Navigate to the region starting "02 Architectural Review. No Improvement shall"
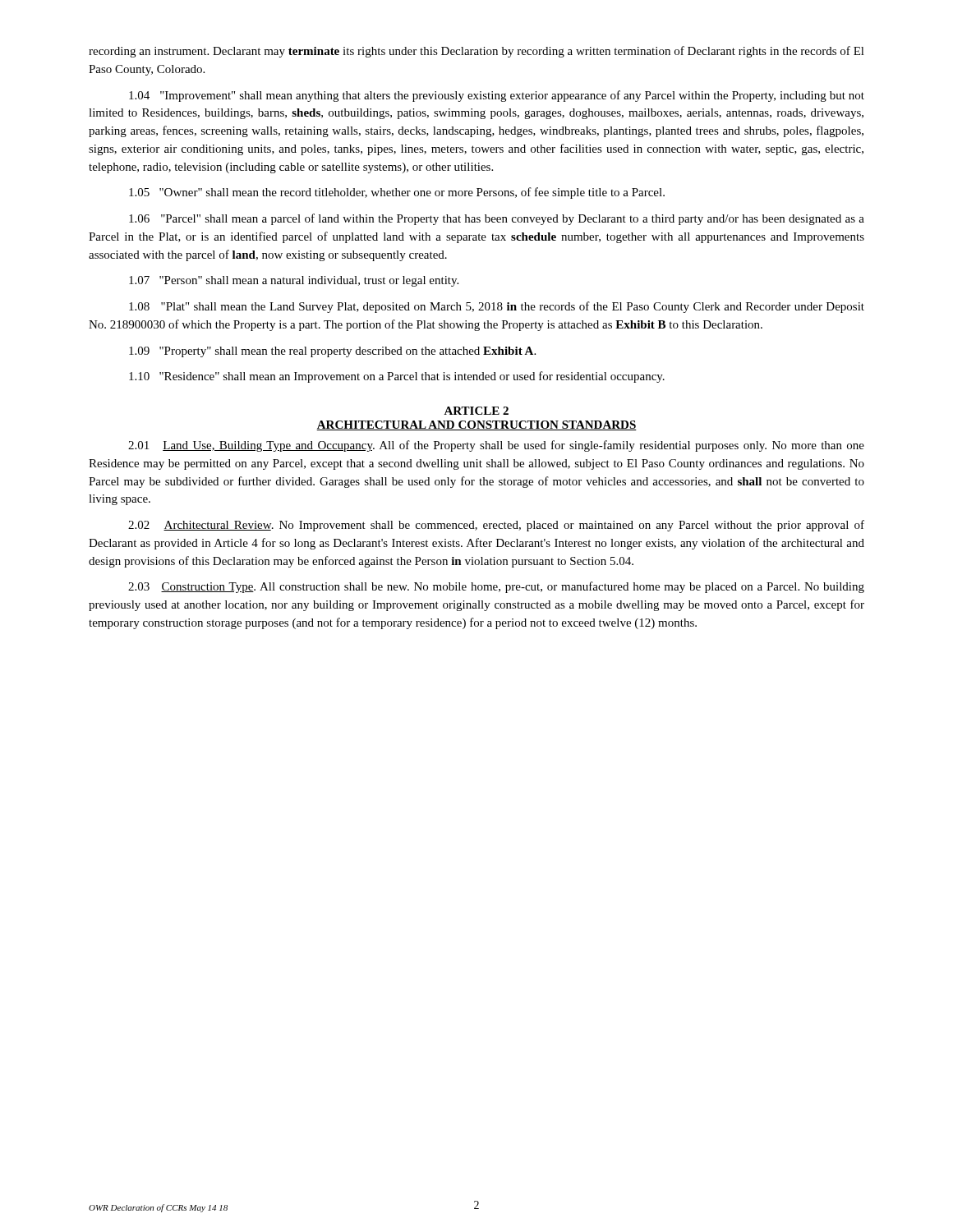Screen dimensions: 1232x953 click(476, 543)
